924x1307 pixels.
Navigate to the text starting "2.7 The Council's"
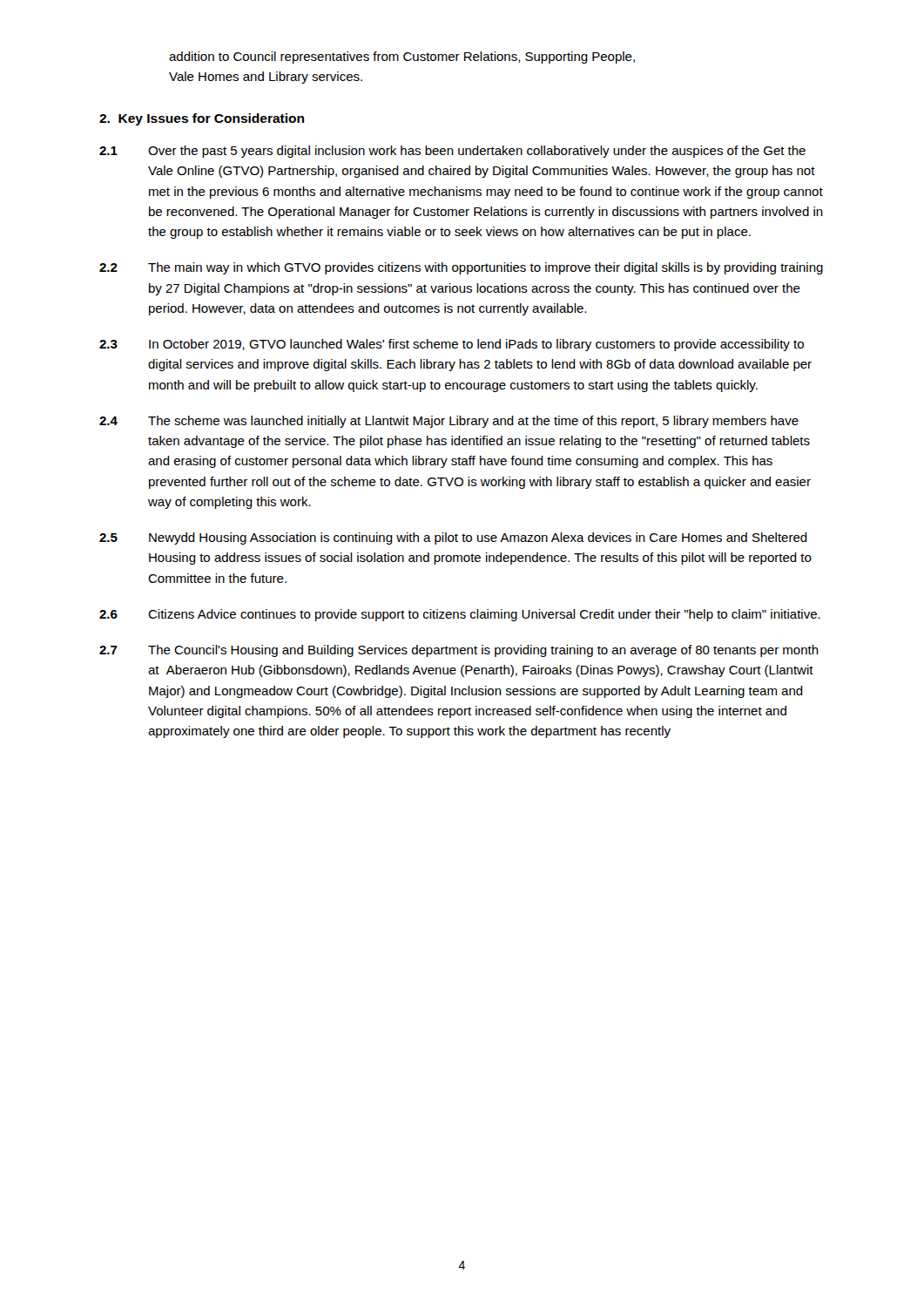click(x=462, y=690)
